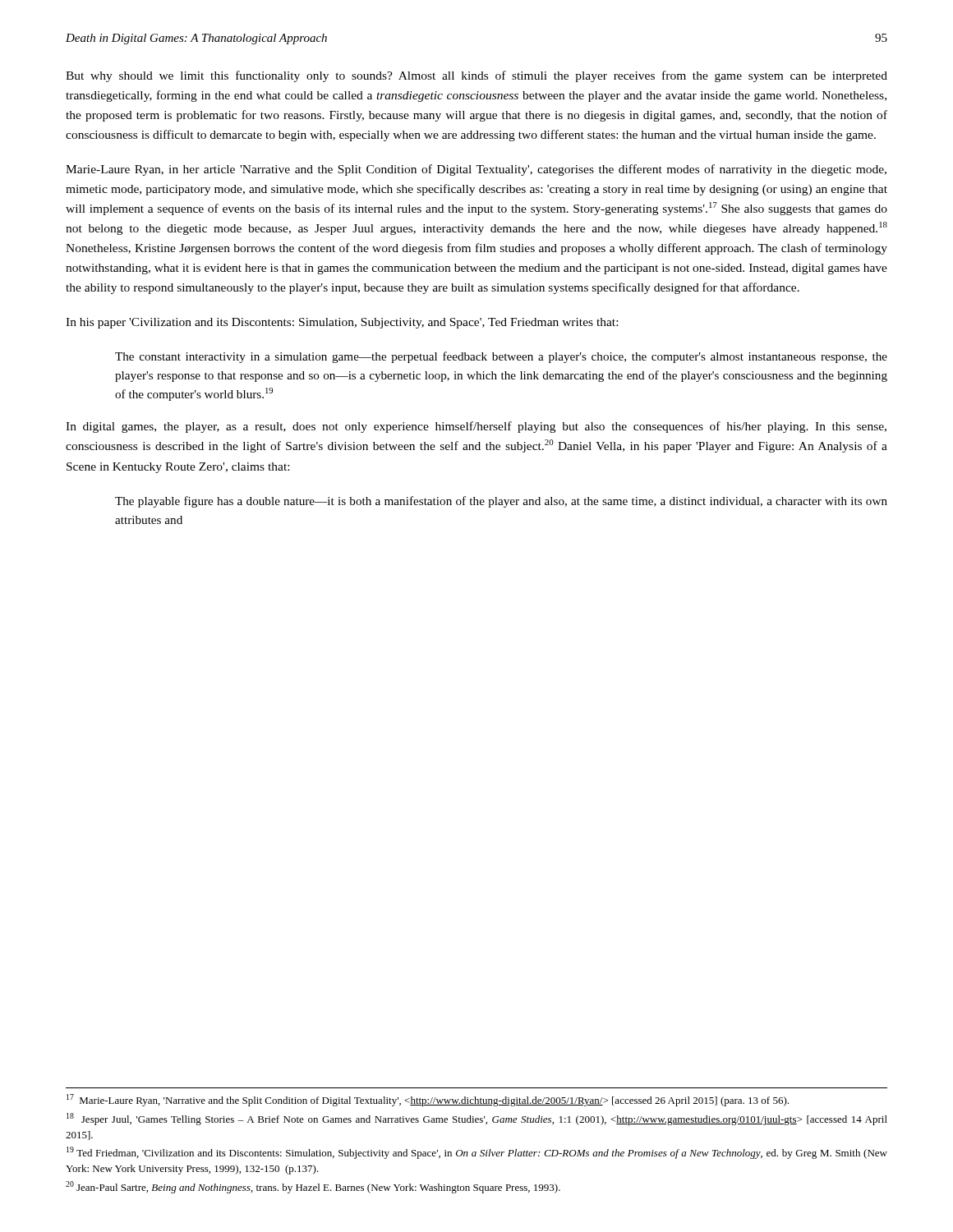Viewport: 953px width, 1232px height.
Task: Locate the text block that reads "Marie-Laure Ryan, in her article 'Narrative and"
Action: coord(476,228)
